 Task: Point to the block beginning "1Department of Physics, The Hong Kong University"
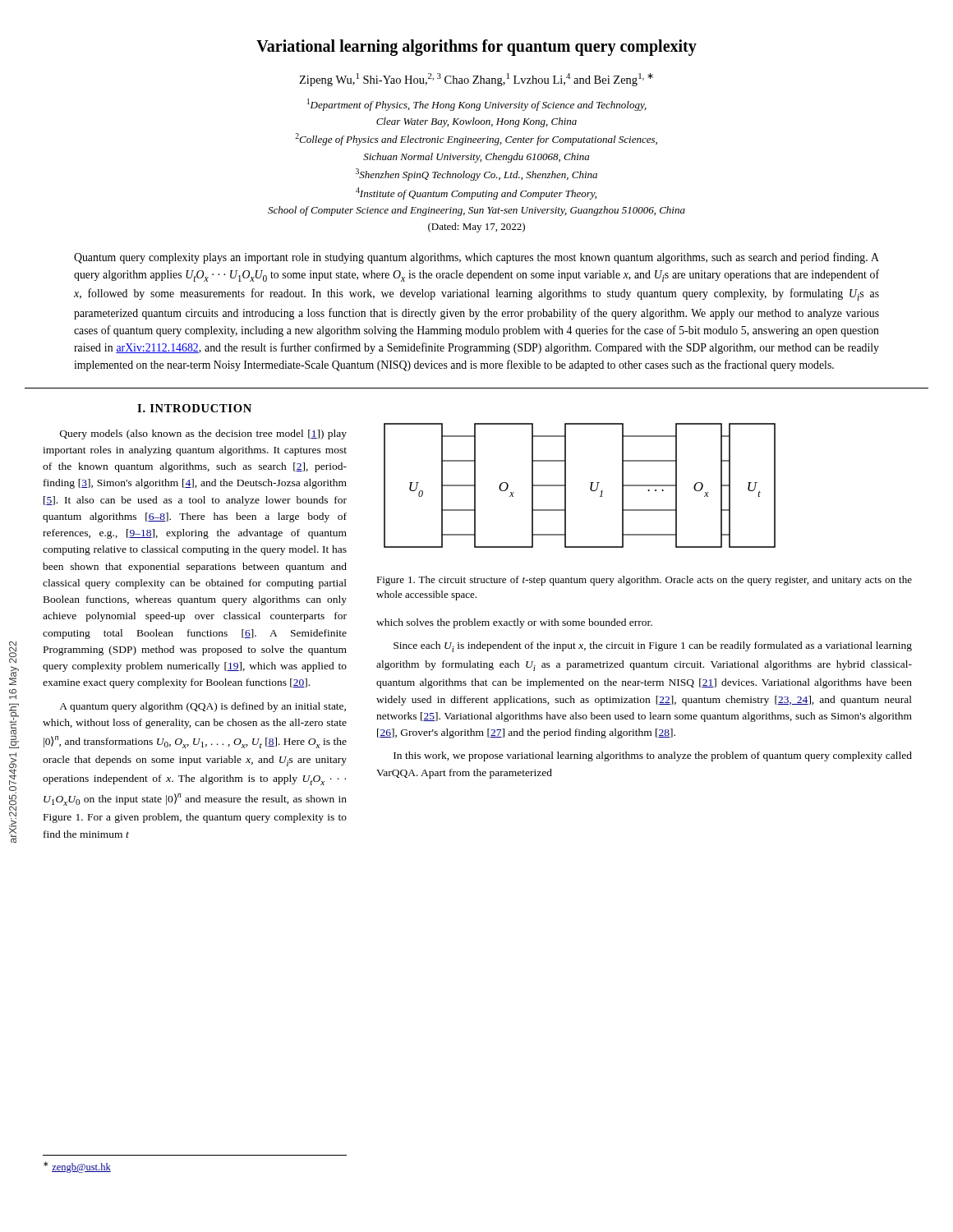pyautogui.click(x=476, y=165)
